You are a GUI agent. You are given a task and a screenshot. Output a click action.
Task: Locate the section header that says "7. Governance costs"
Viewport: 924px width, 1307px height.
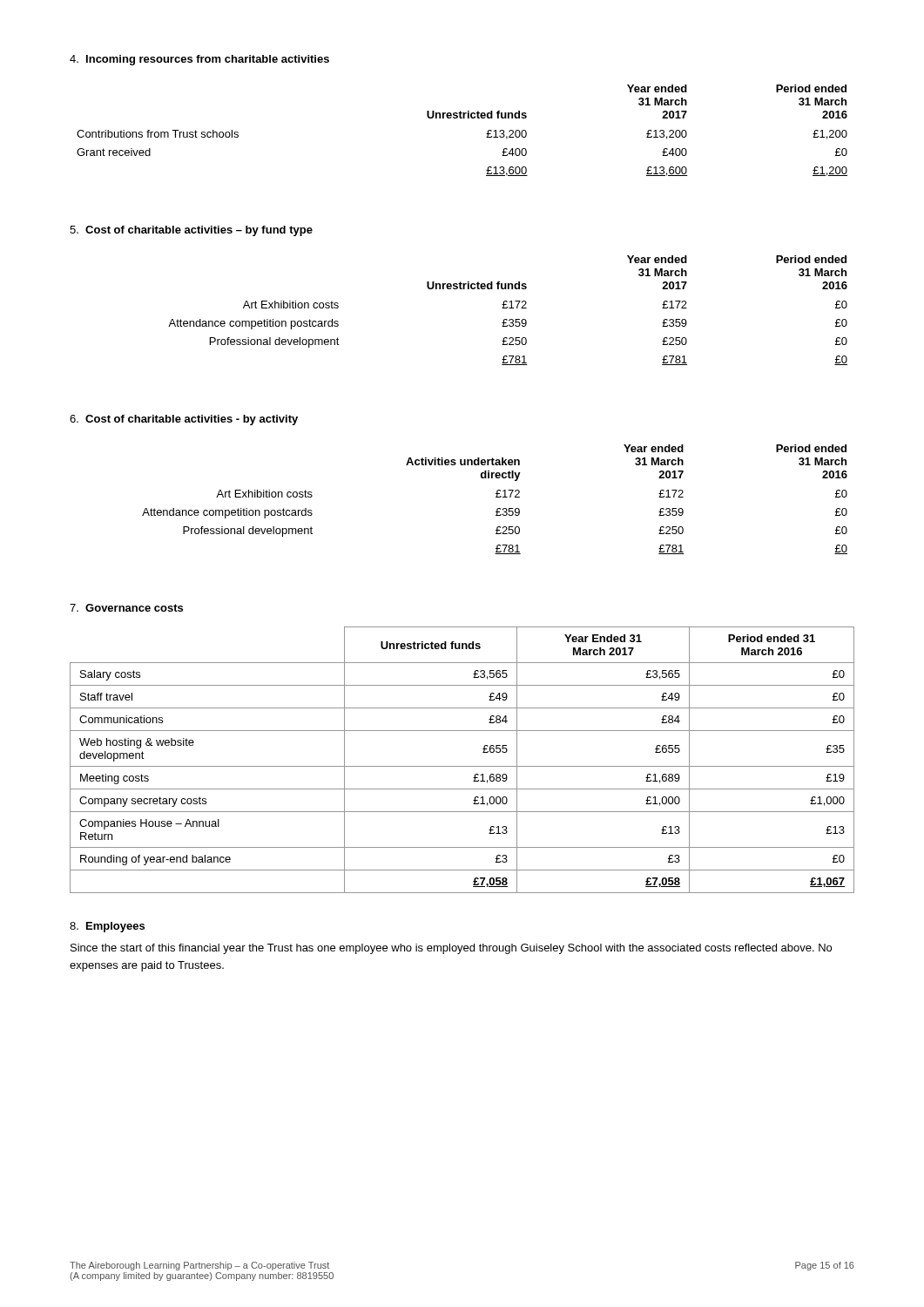127,608
